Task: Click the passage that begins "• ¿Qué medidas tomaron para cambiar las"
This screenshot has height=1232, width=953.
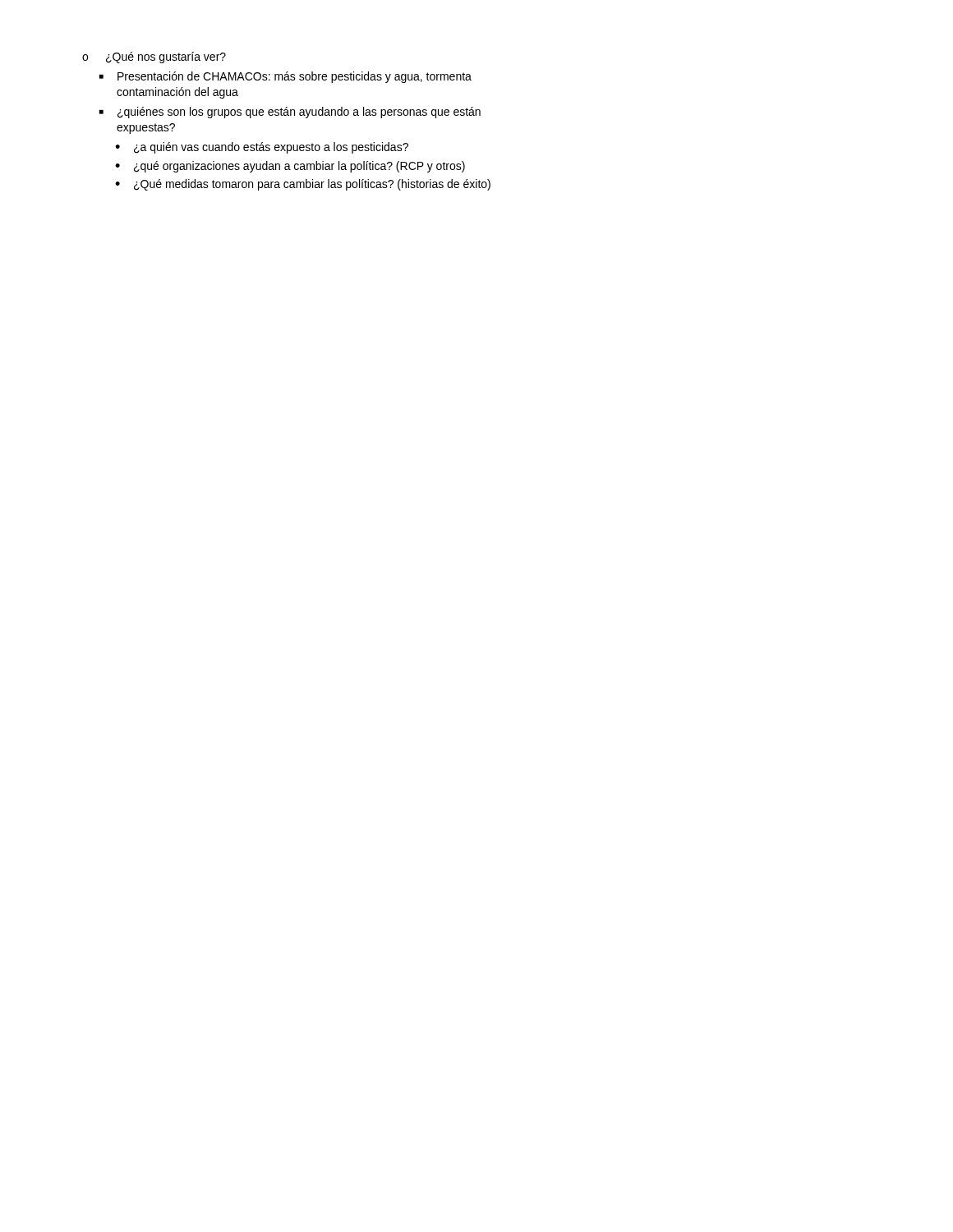Action: pyautogui.click(x=303, y=185)
